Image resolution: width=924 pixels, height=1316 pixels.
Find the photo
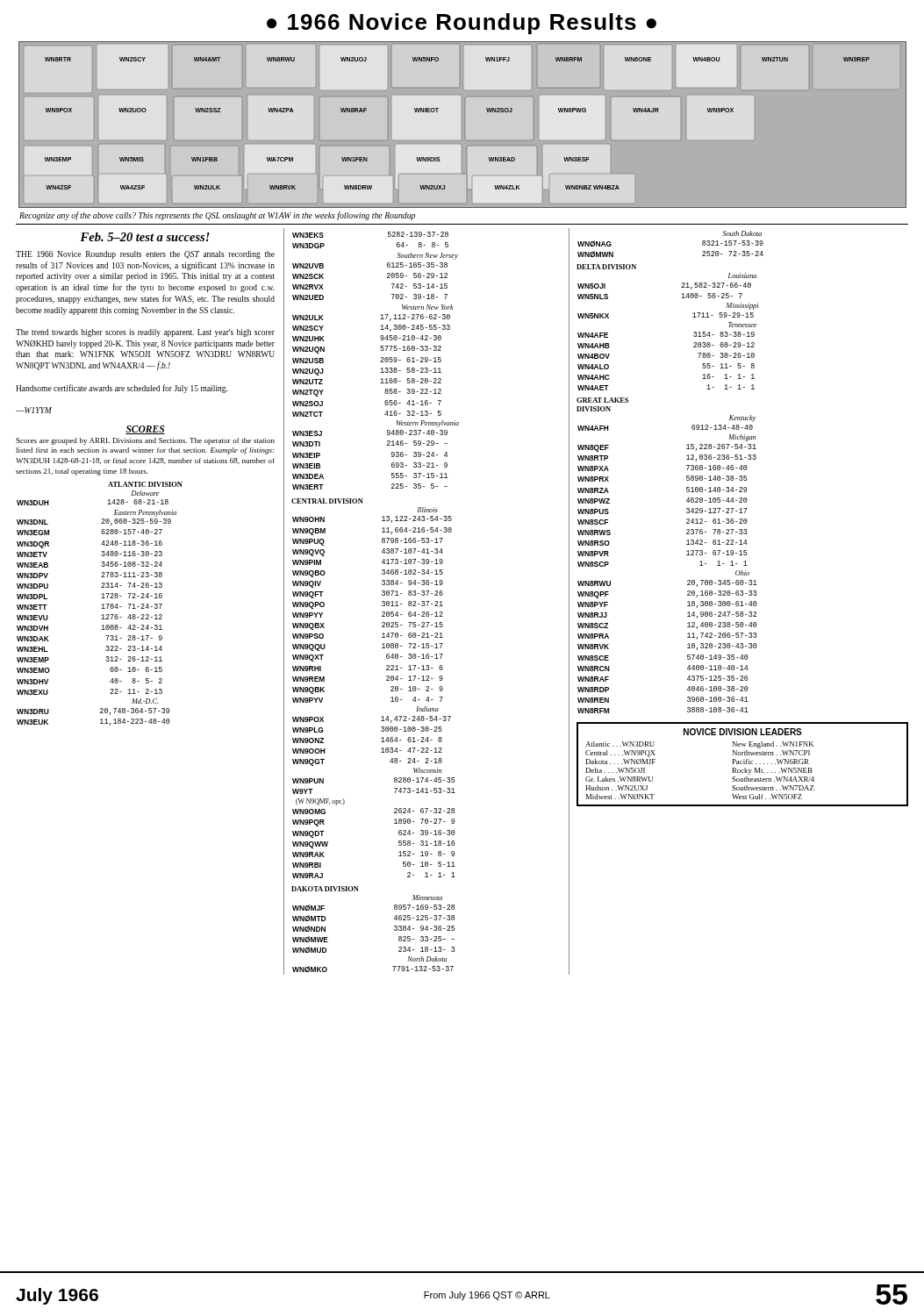click(462, 125)
